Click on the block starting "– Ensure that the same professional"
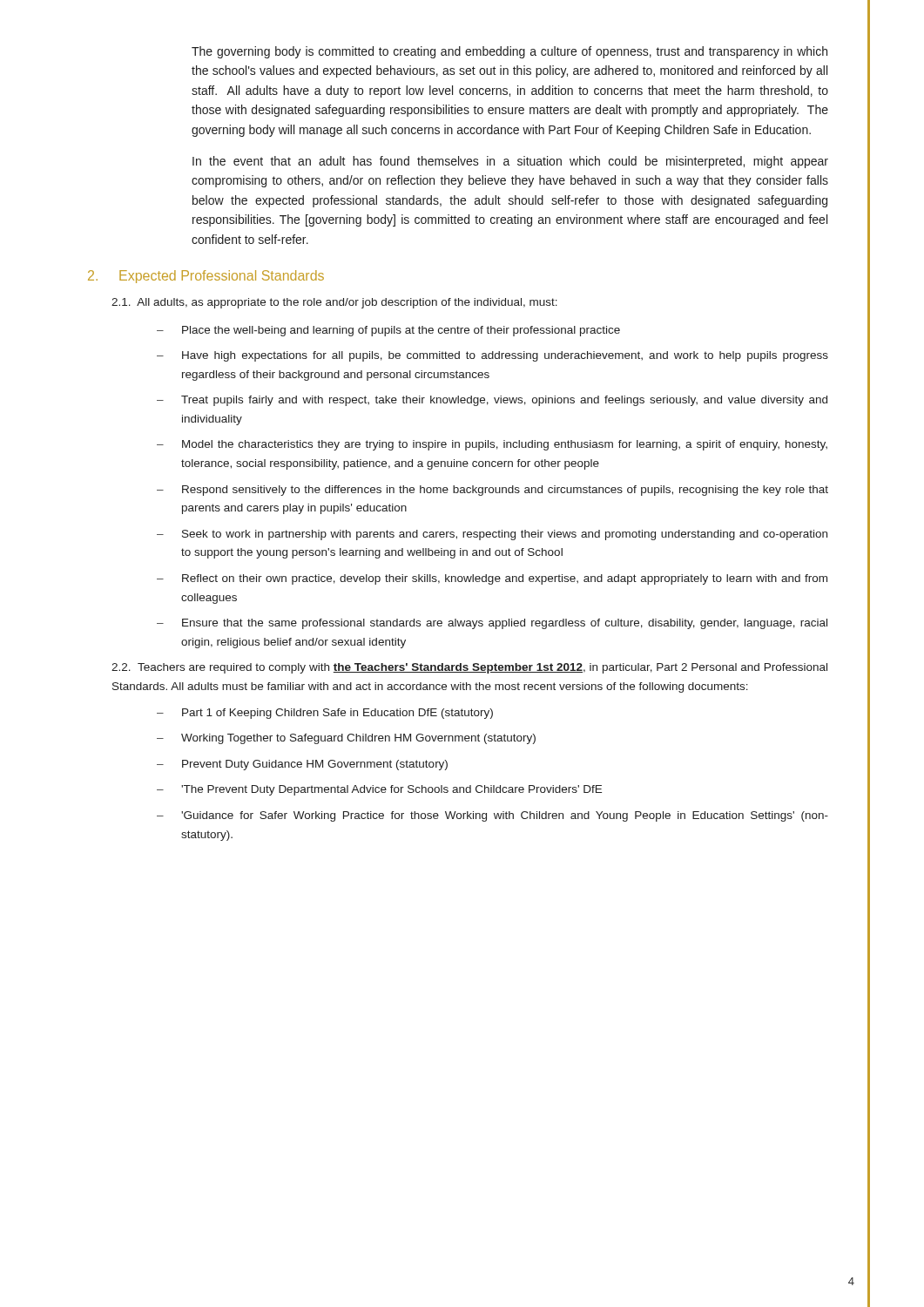Viewport: 924px width, 1307px height. tap(492, 632)
